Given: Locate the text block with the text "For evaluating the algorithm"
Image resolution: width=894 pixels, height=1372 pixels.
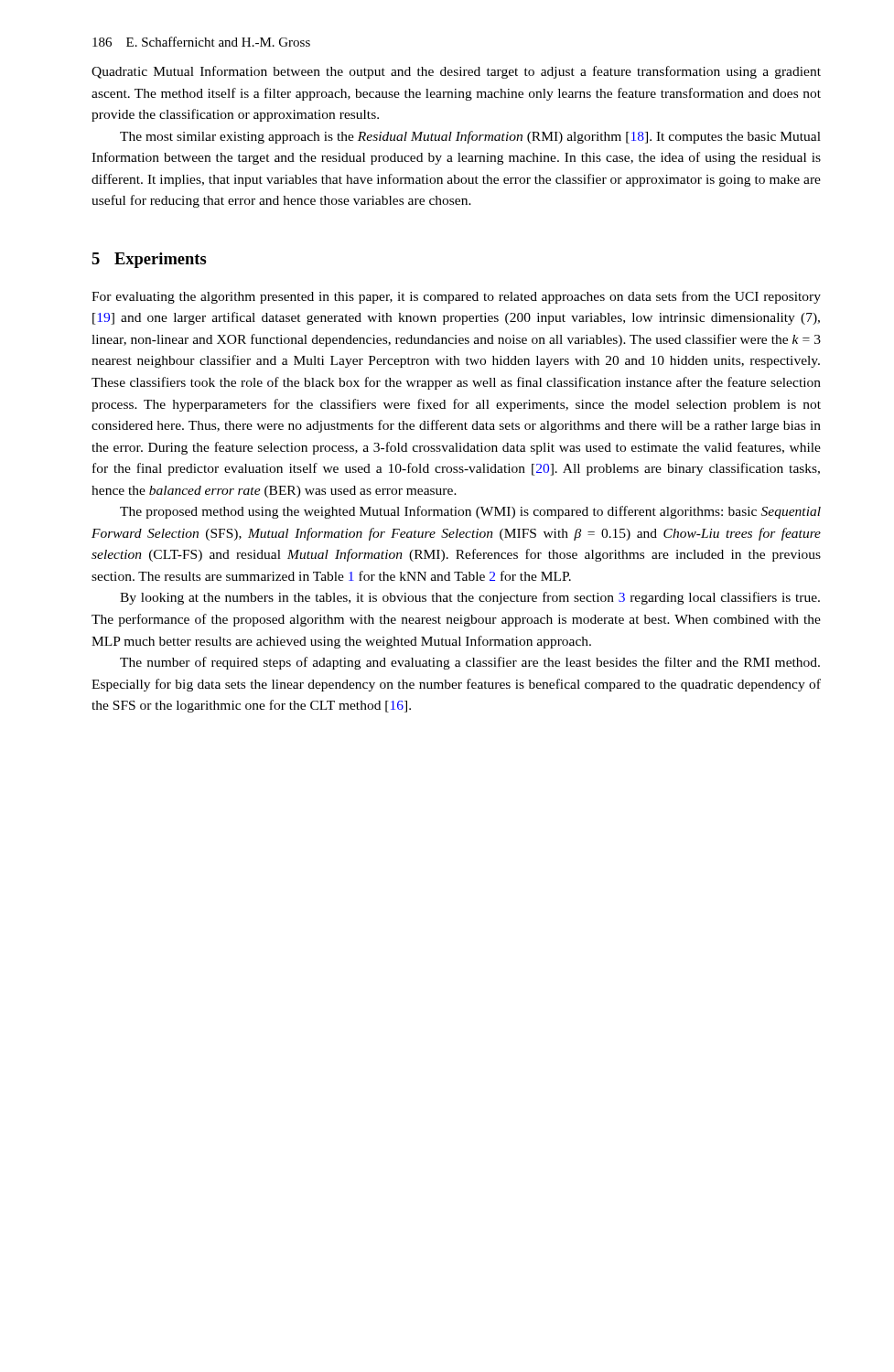Looking at the screenshot, I should click(x=456, y=393).
